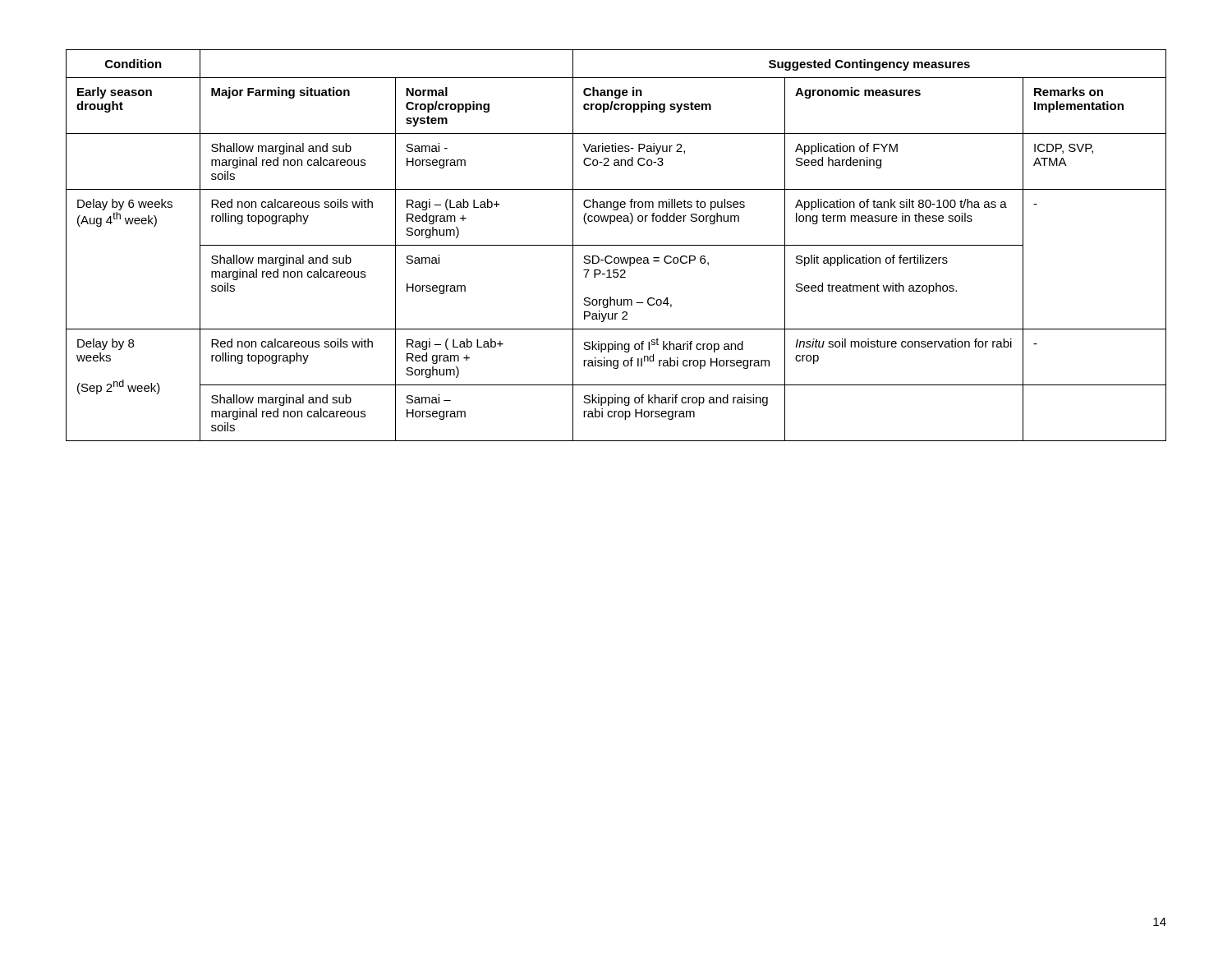1232x953 pixels.
Task: Locate the table
Action: [616, 245]
